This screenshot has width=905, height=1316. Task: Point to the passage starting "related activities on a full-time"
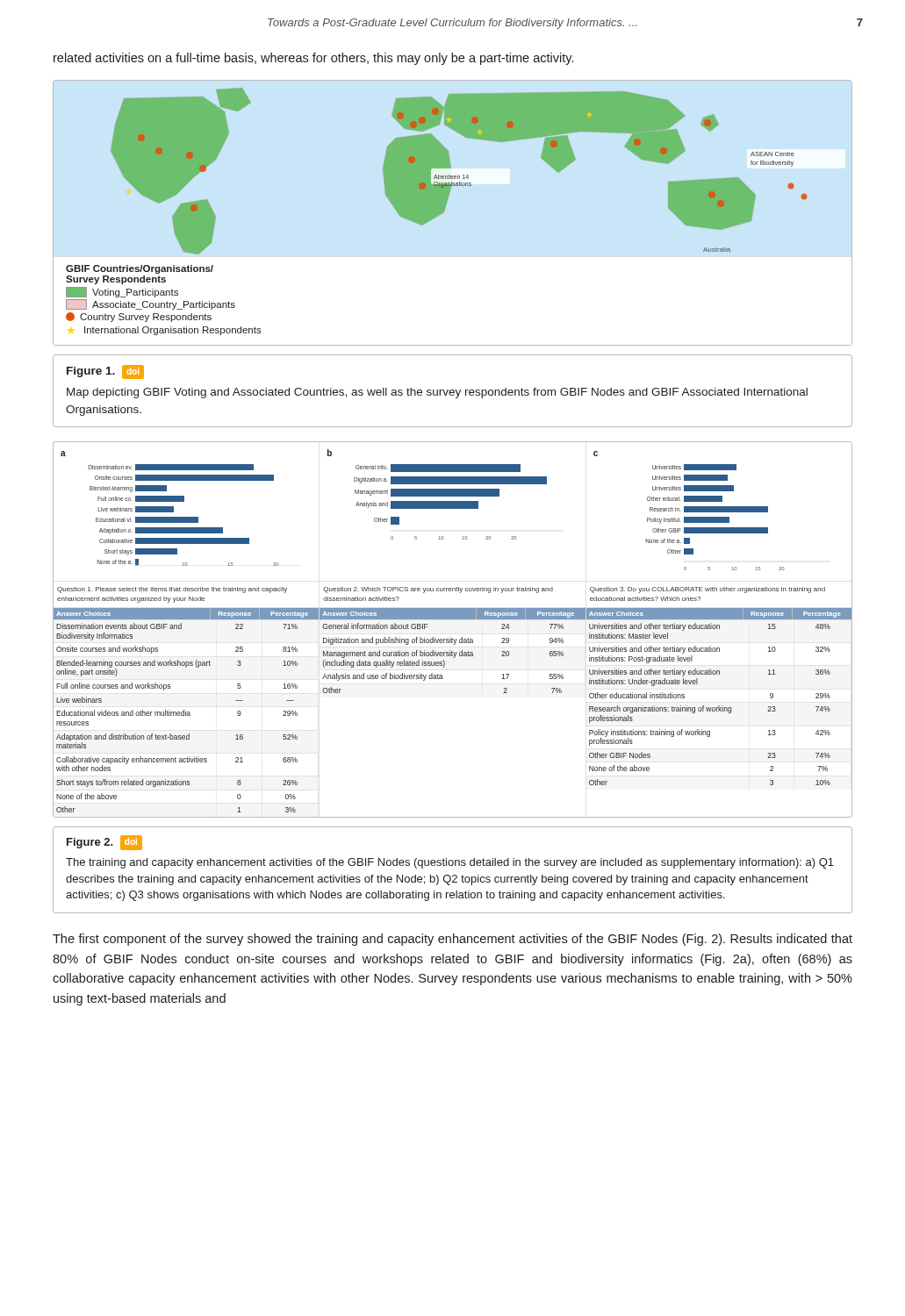tap(314, 58)
